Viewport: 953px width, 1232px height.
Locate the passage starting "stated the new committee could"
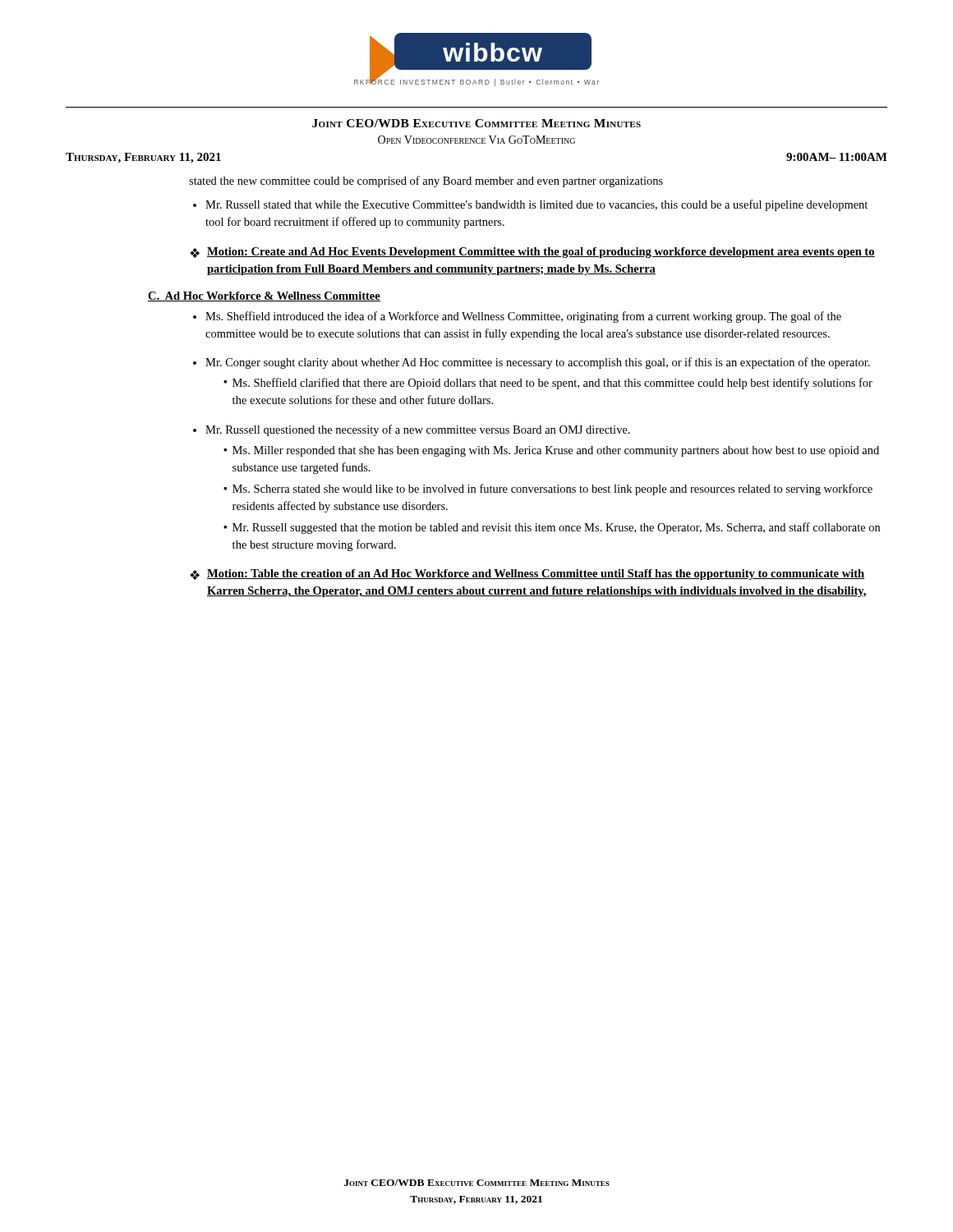pyautogui.click(x=426, y=181)
